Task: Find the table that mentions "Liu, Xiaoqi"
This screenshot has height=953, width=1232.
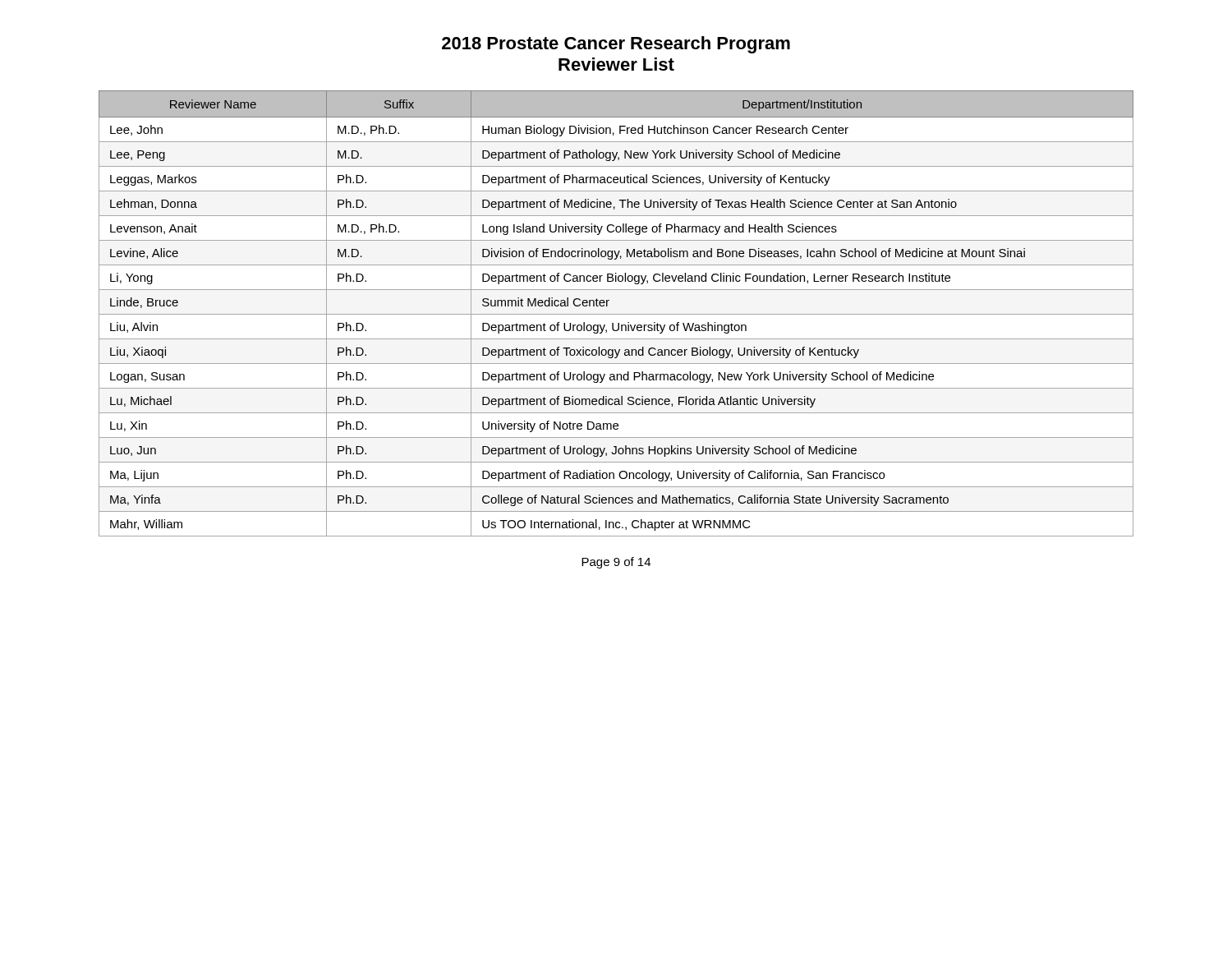Action: click(x=616, y=313)
